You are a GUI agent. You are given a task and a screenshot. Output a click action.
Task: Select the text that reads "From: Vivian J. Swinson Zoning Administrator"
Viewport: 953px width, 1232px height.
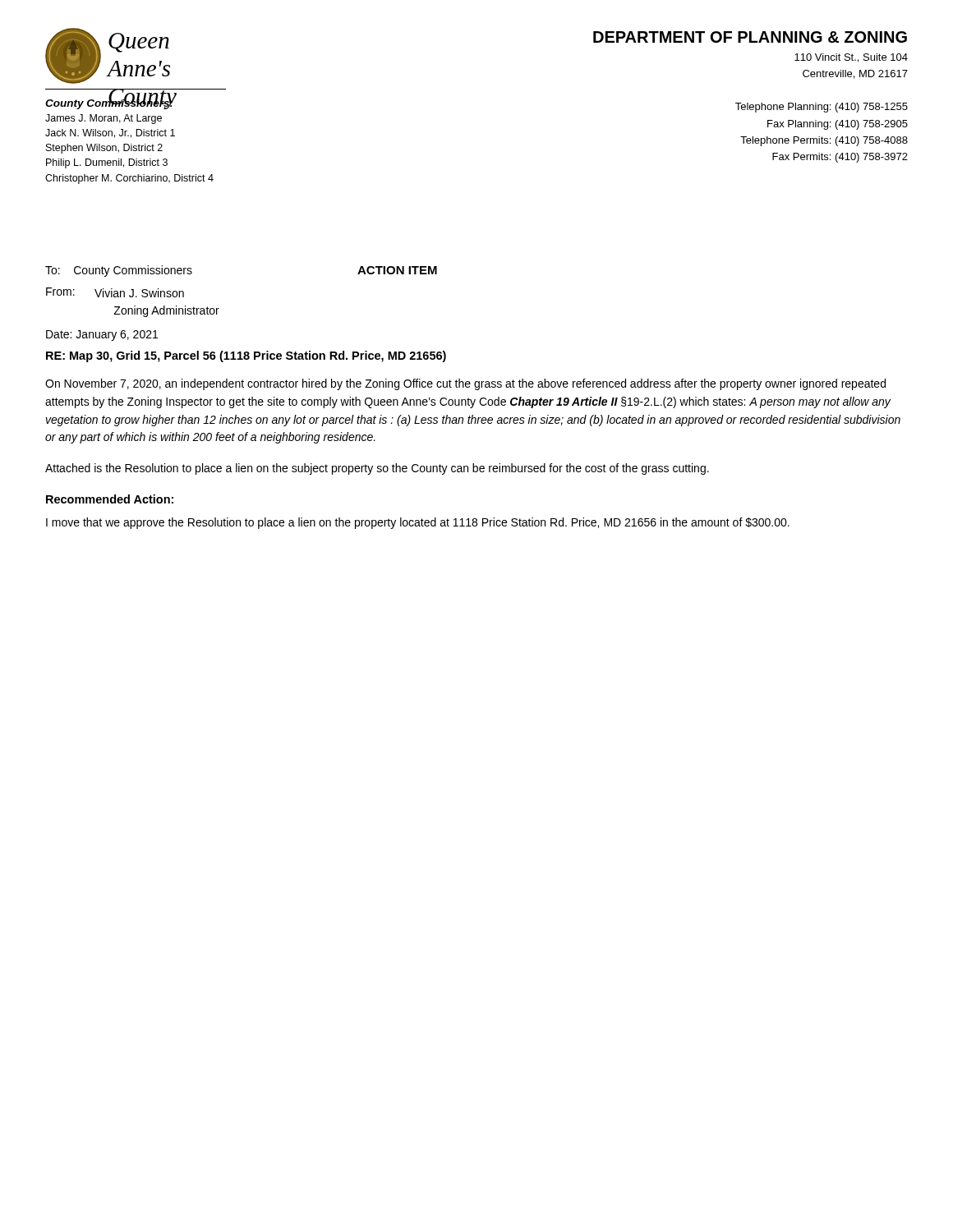132,302
